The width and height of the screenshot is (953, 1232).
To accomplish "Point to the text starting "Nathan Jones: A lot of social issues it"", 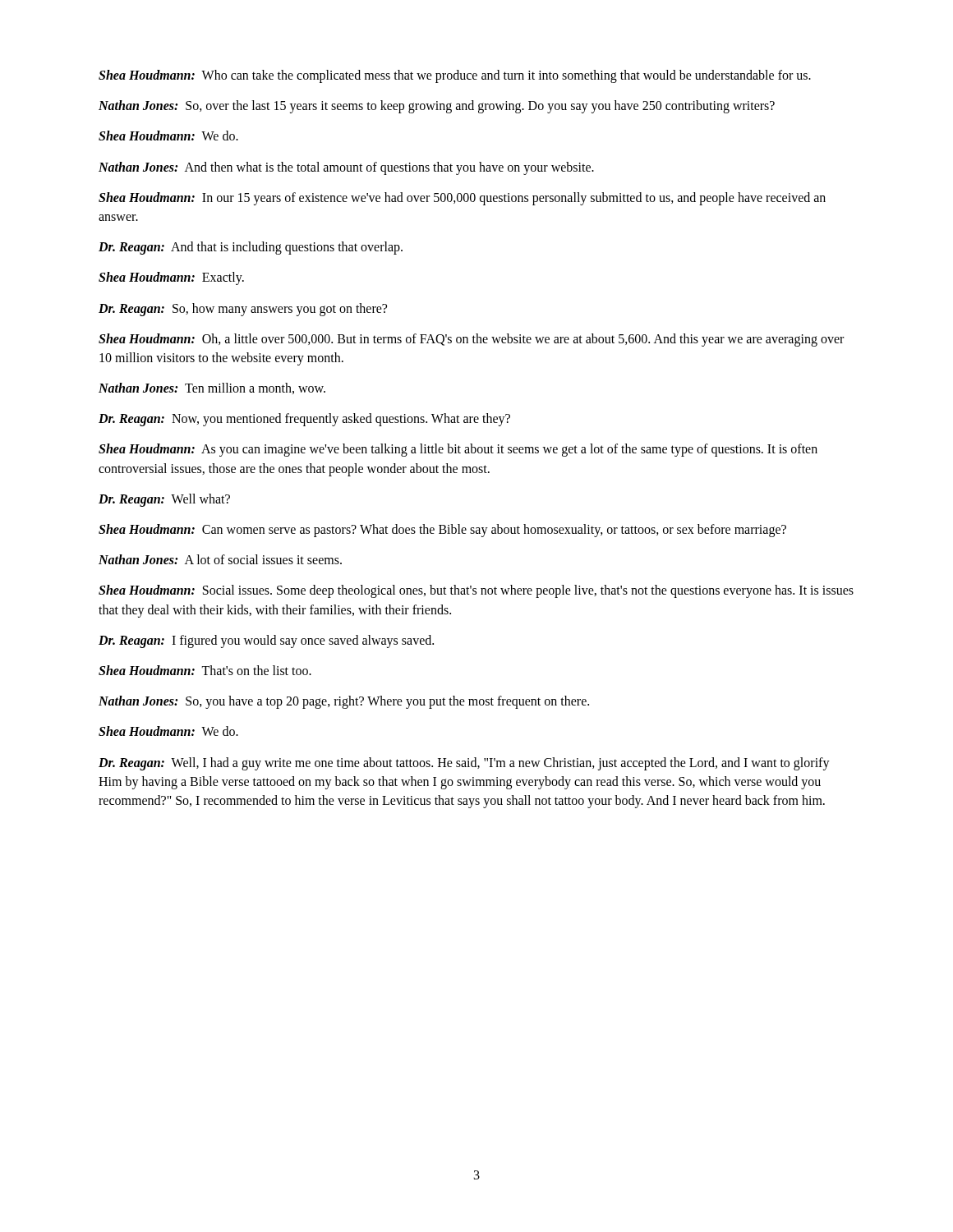I will tap(221, 560).
